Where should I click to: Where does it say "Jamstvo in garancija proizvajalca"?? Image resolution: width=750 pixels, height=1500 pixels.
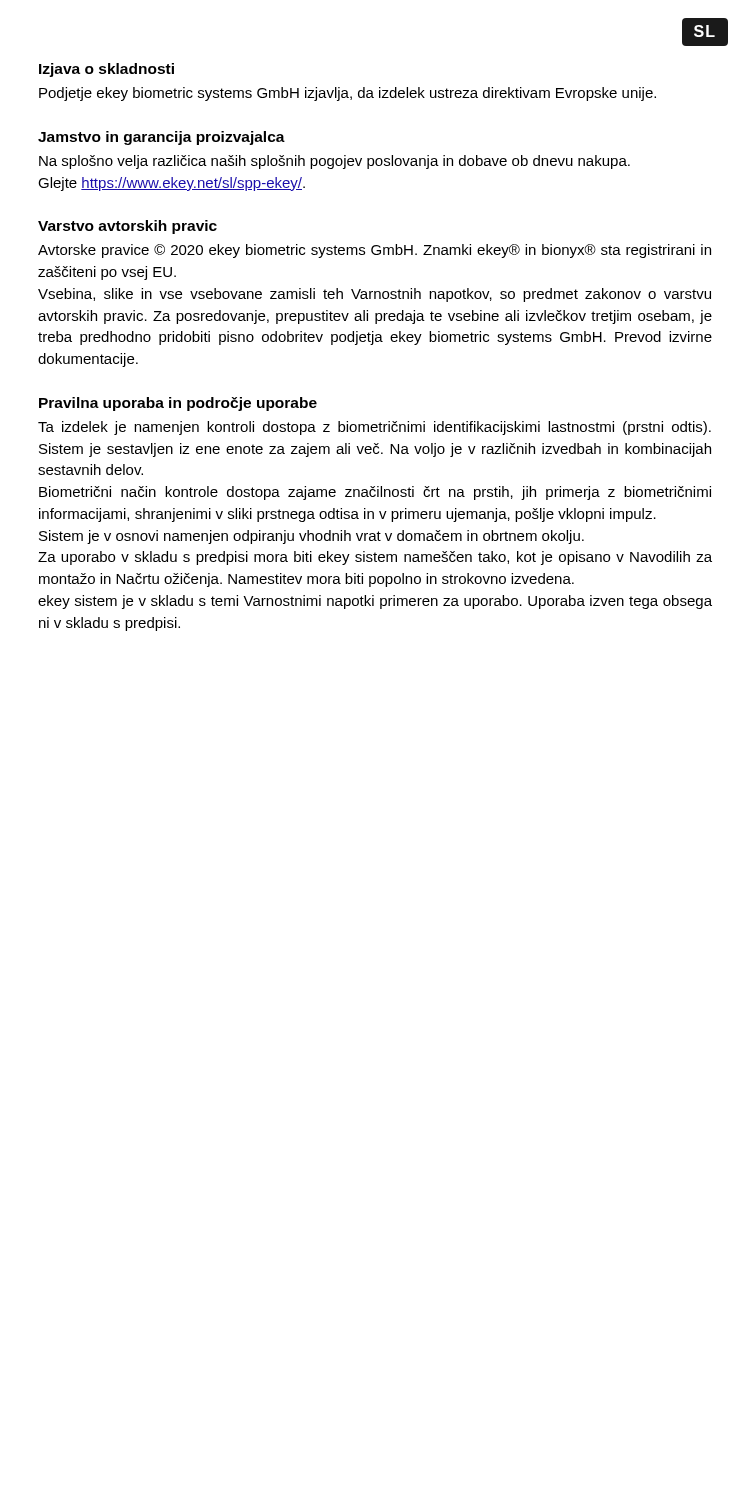[161, 136]
